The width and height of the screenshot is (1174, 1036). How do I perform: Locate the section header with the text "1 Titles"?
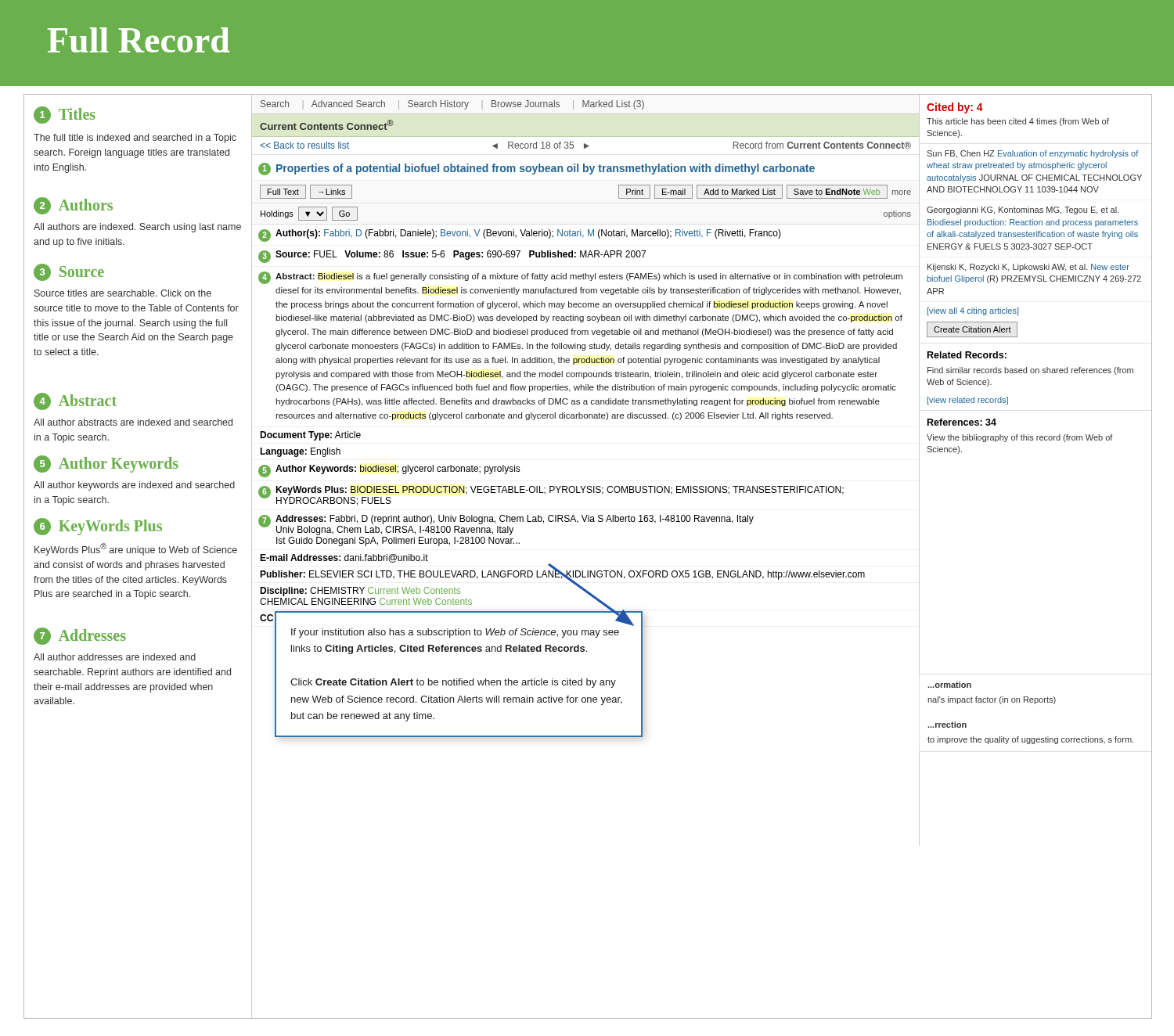pos(65,114)
